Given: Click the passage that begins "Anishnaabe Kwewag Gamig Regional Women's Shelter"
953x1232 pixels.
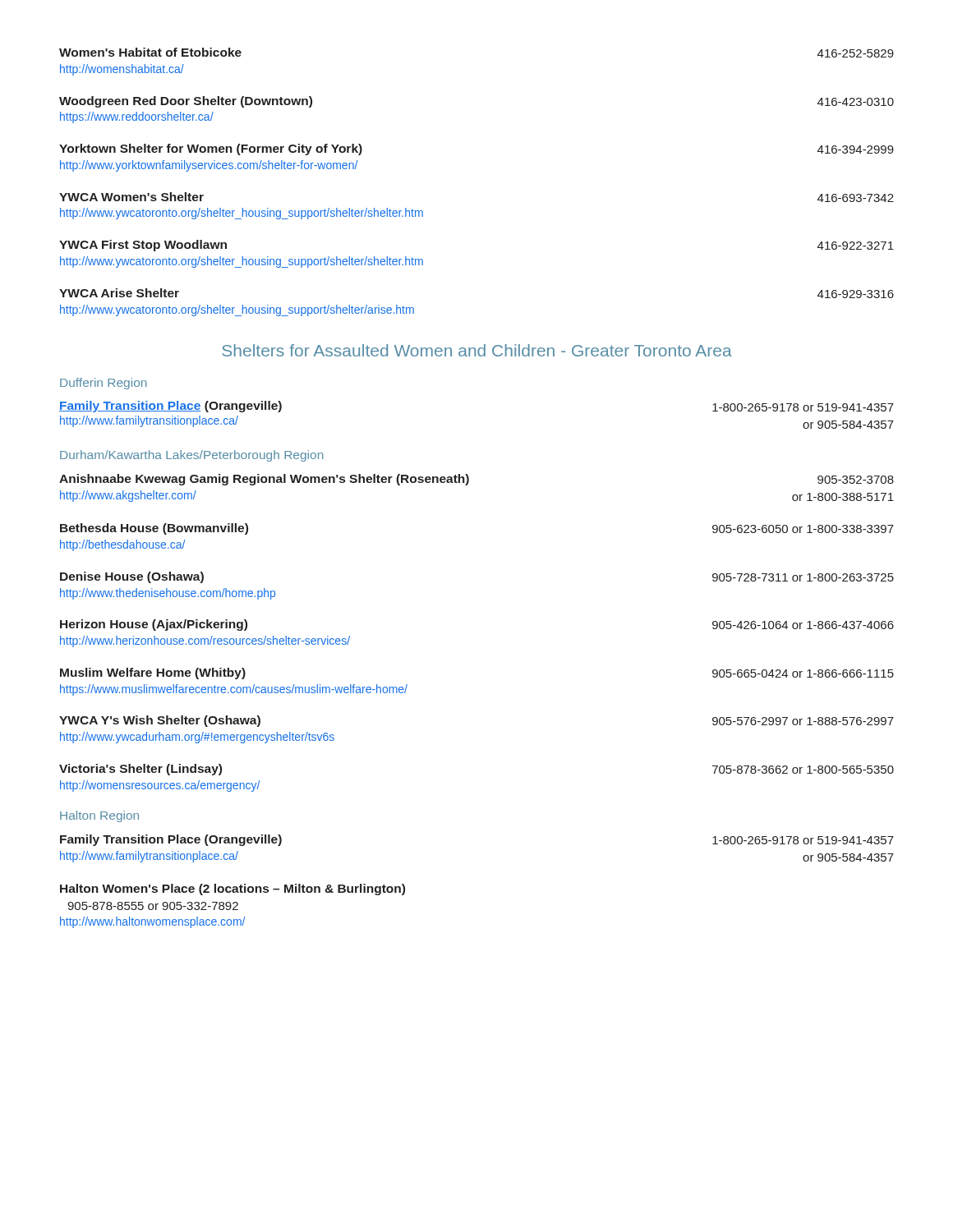Looking at the screenshot, I should (476, 488).
